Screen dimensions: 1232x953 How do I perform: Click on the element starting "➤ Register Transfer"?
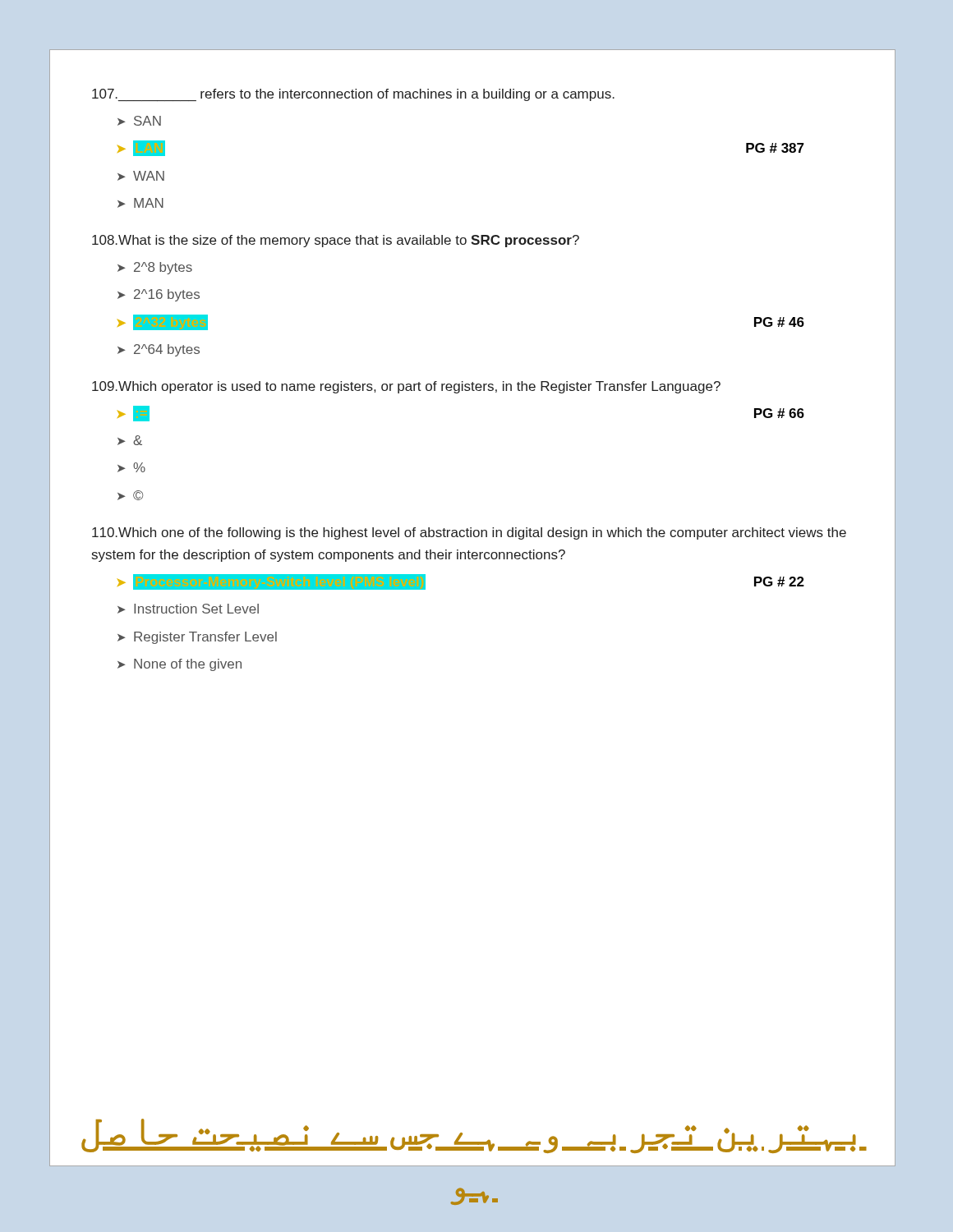197,638
